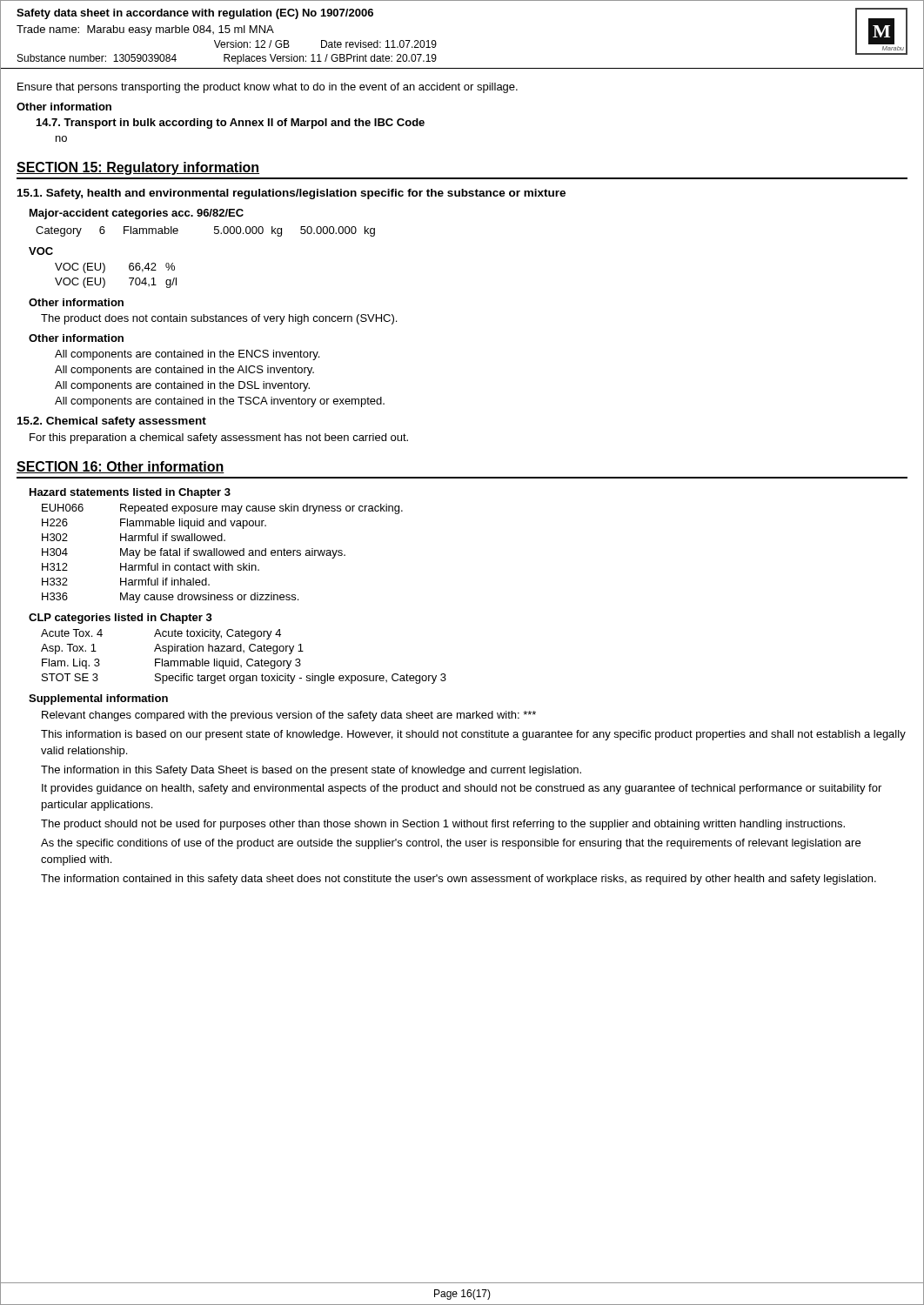The image size is (924, 1305).
Task: Locate the text block that reads "7. Transport in bulk"
Action: click(231, 124)
